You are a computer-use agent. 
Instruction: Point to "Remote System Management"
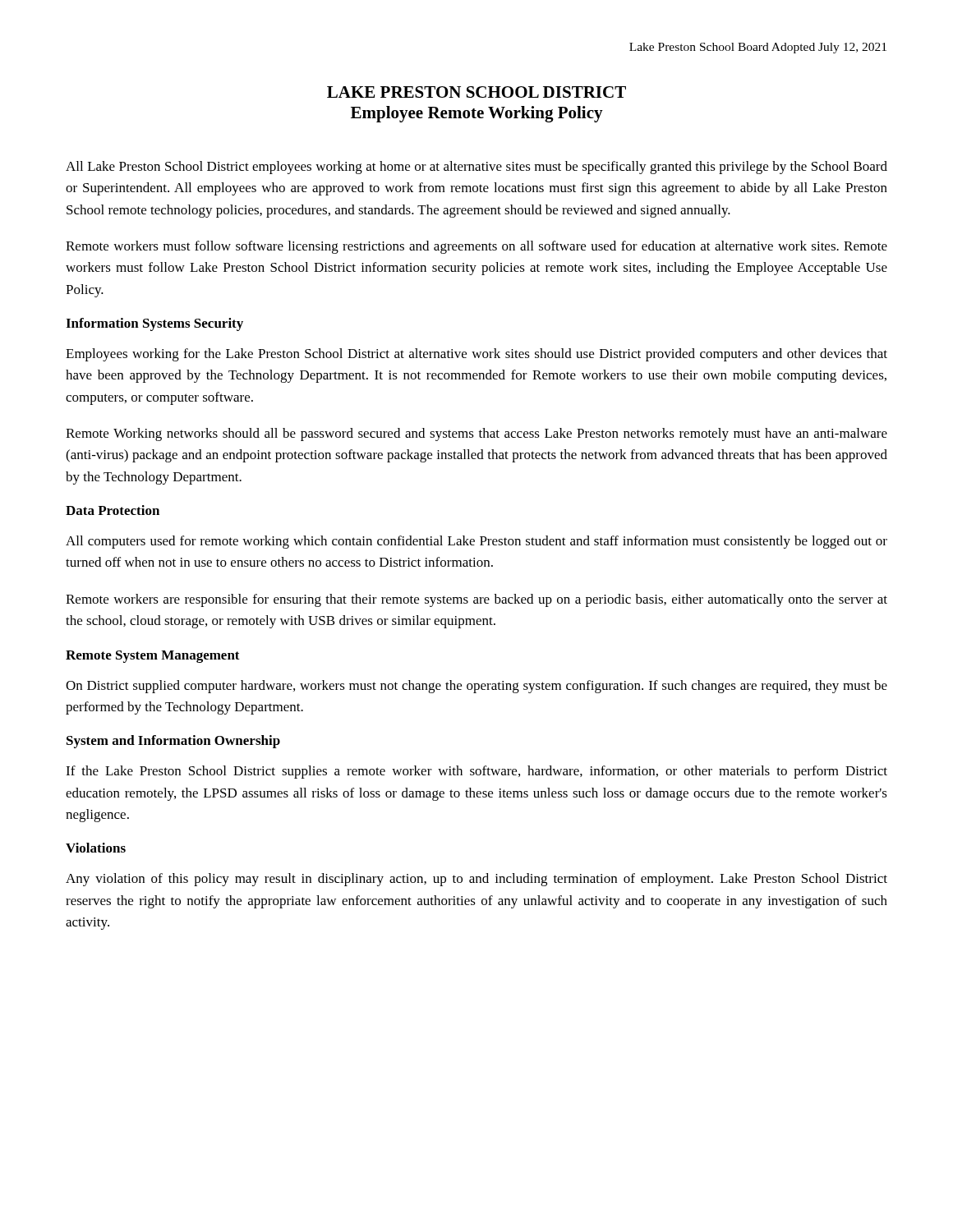click(153, 655)
